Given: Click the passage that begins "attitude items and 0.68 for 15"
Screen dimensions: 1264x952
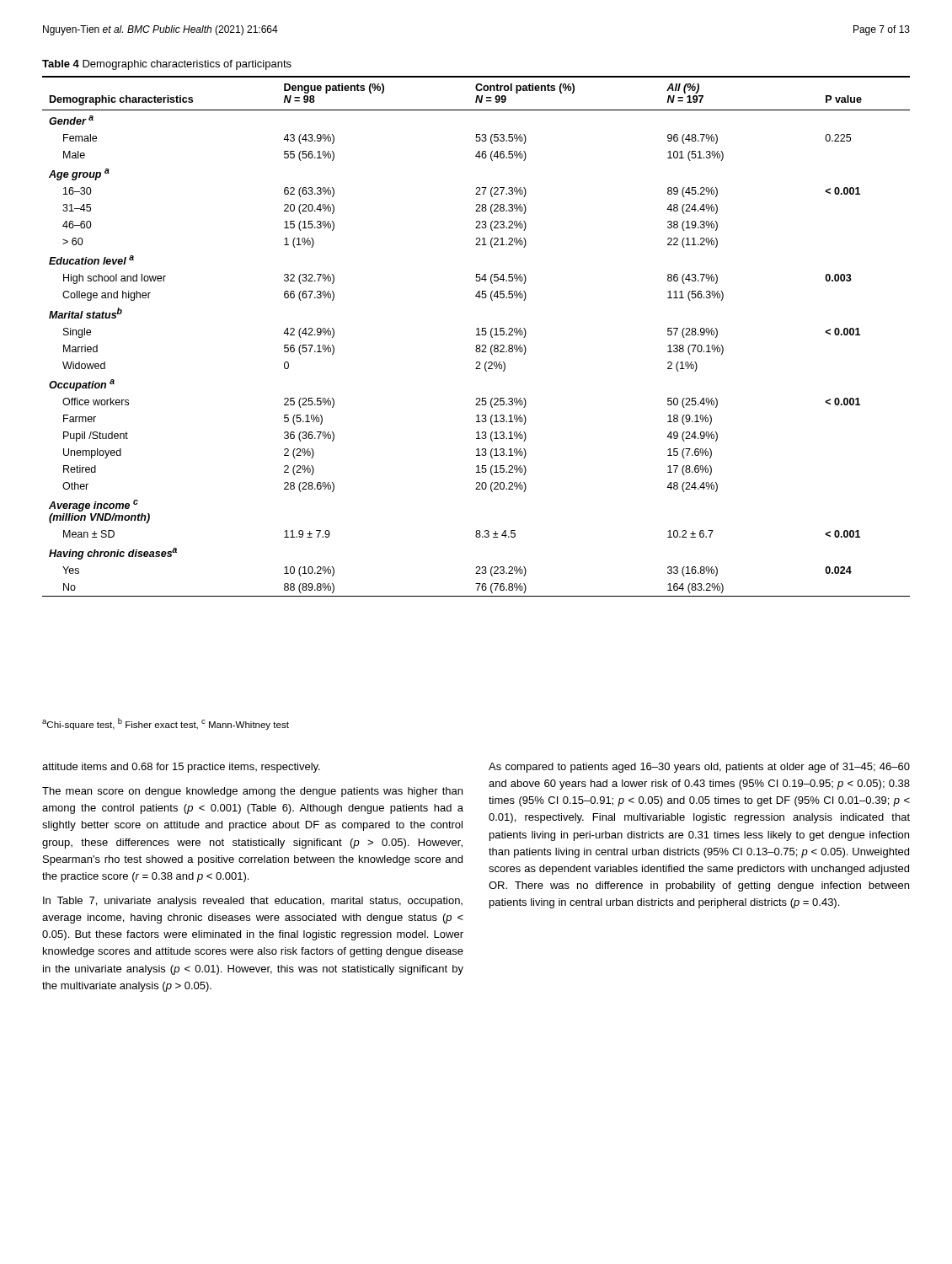Looking at the screenshot, I should coord(253,876).
